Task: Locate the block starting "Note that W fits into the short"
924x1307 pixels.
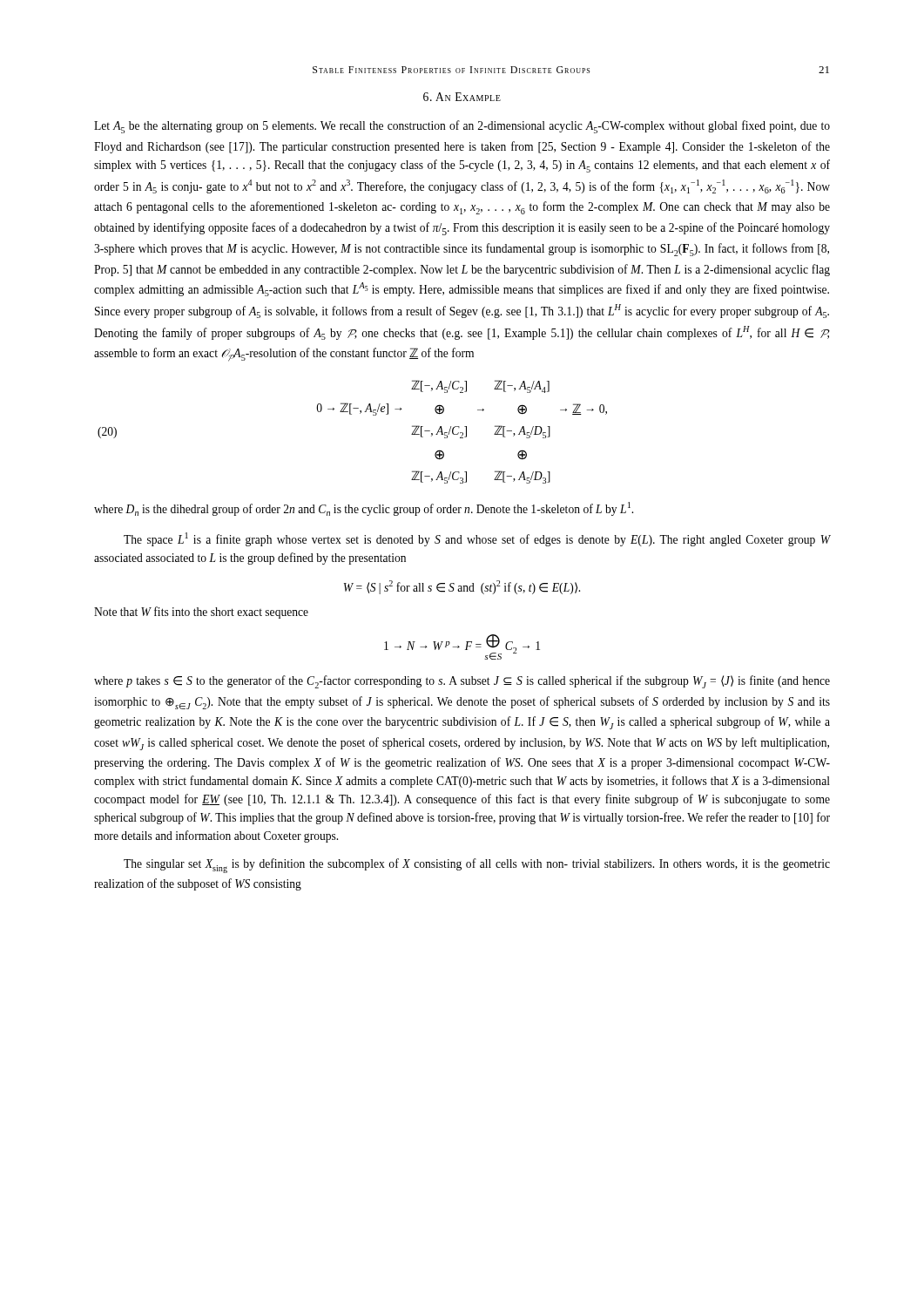Action: coord(201,613)
